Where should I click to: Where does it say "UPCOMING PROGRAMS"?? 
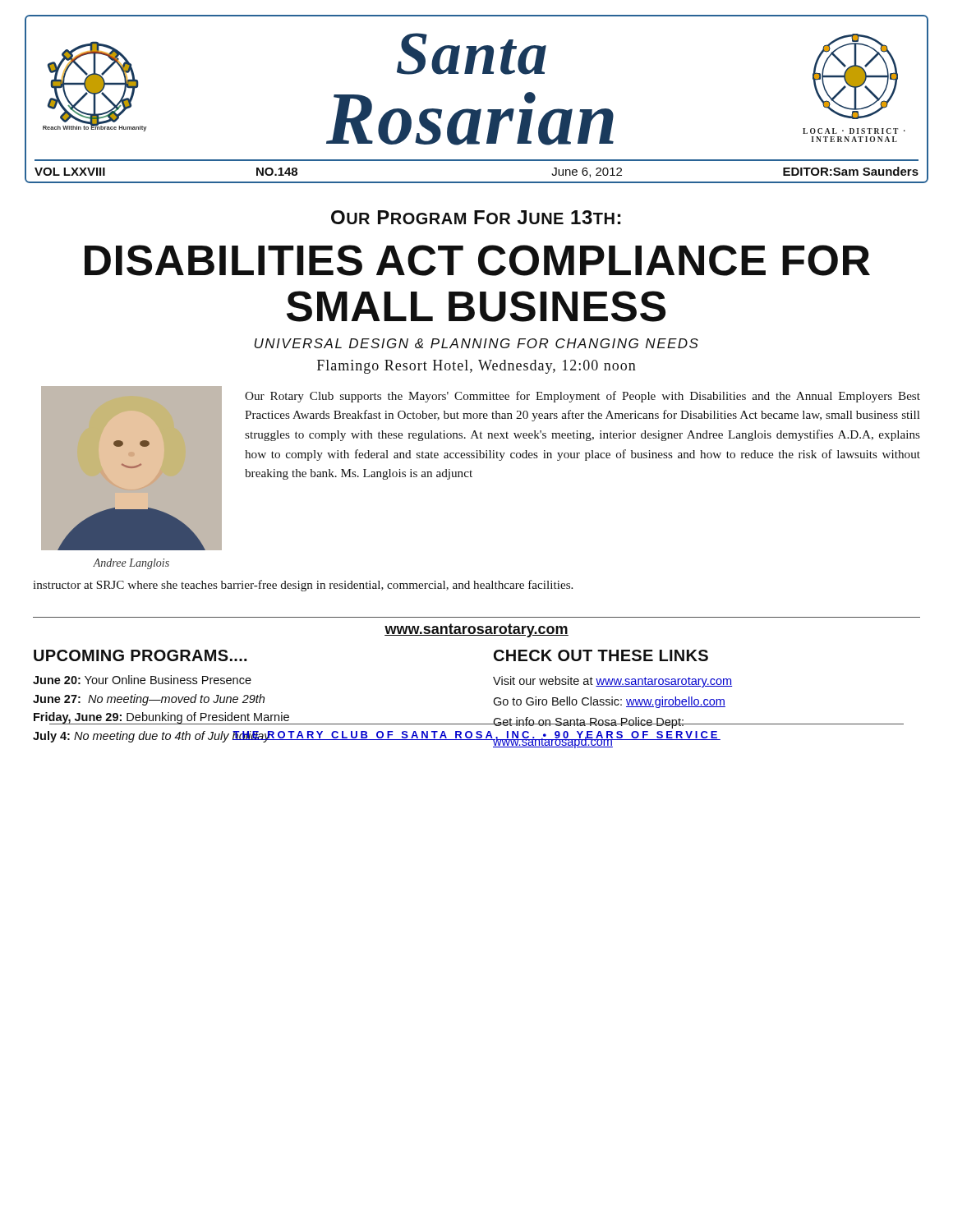pyautogui.click(x=140, y=656)
